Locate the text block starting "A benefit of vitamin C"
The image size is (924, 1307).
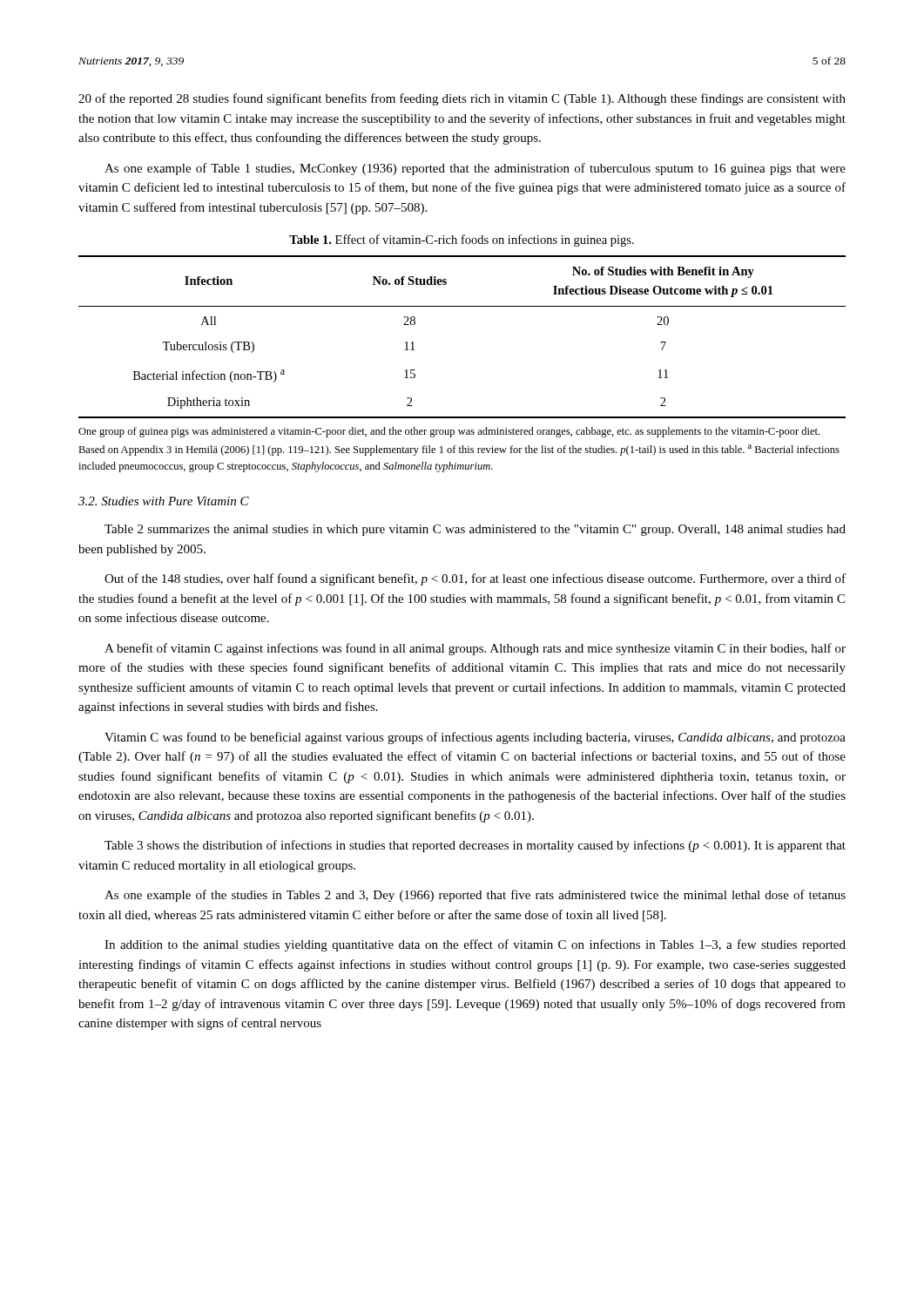point(462,678)
